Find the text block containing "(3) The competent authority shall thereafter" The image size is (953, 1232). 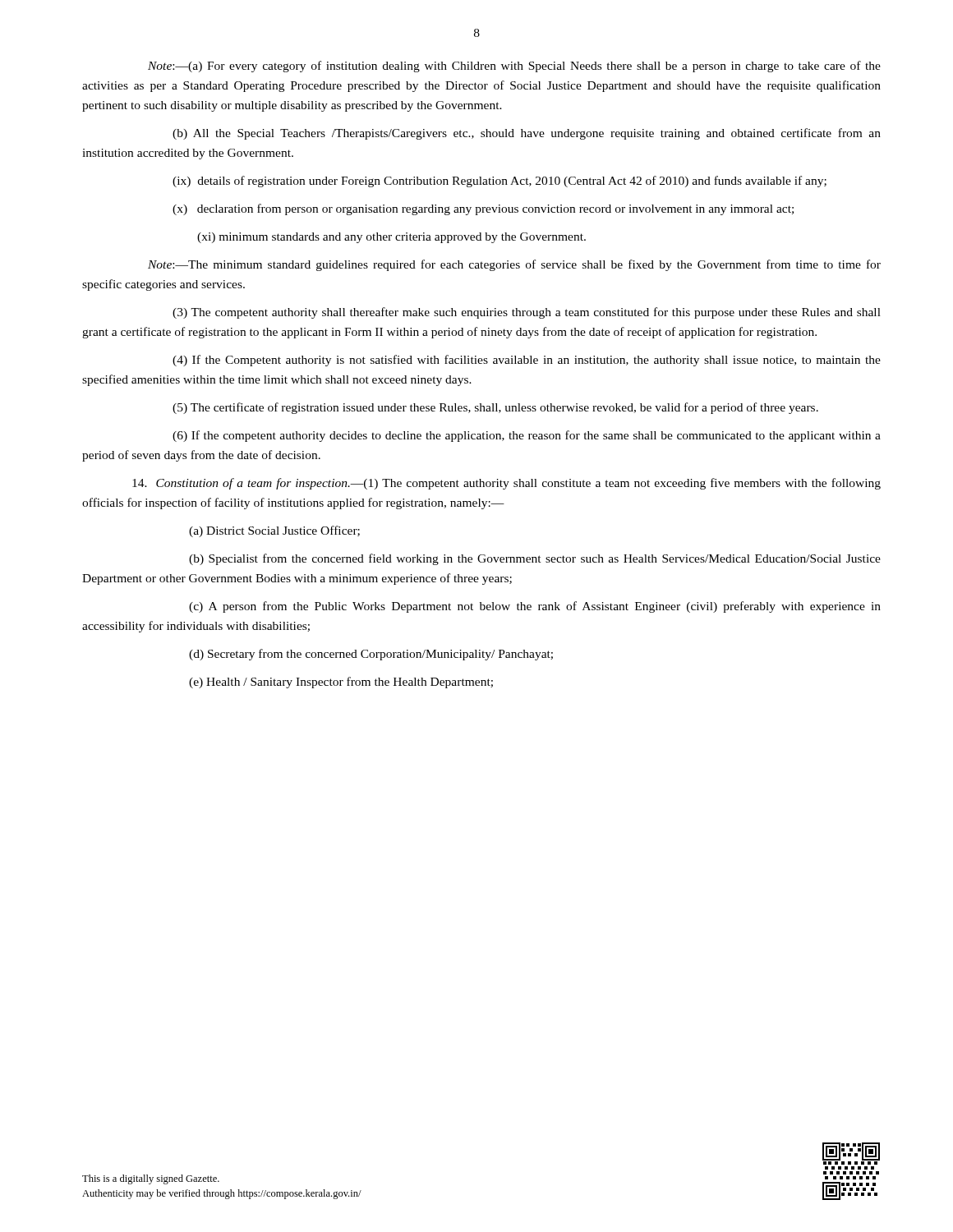(x=481, y=322)
